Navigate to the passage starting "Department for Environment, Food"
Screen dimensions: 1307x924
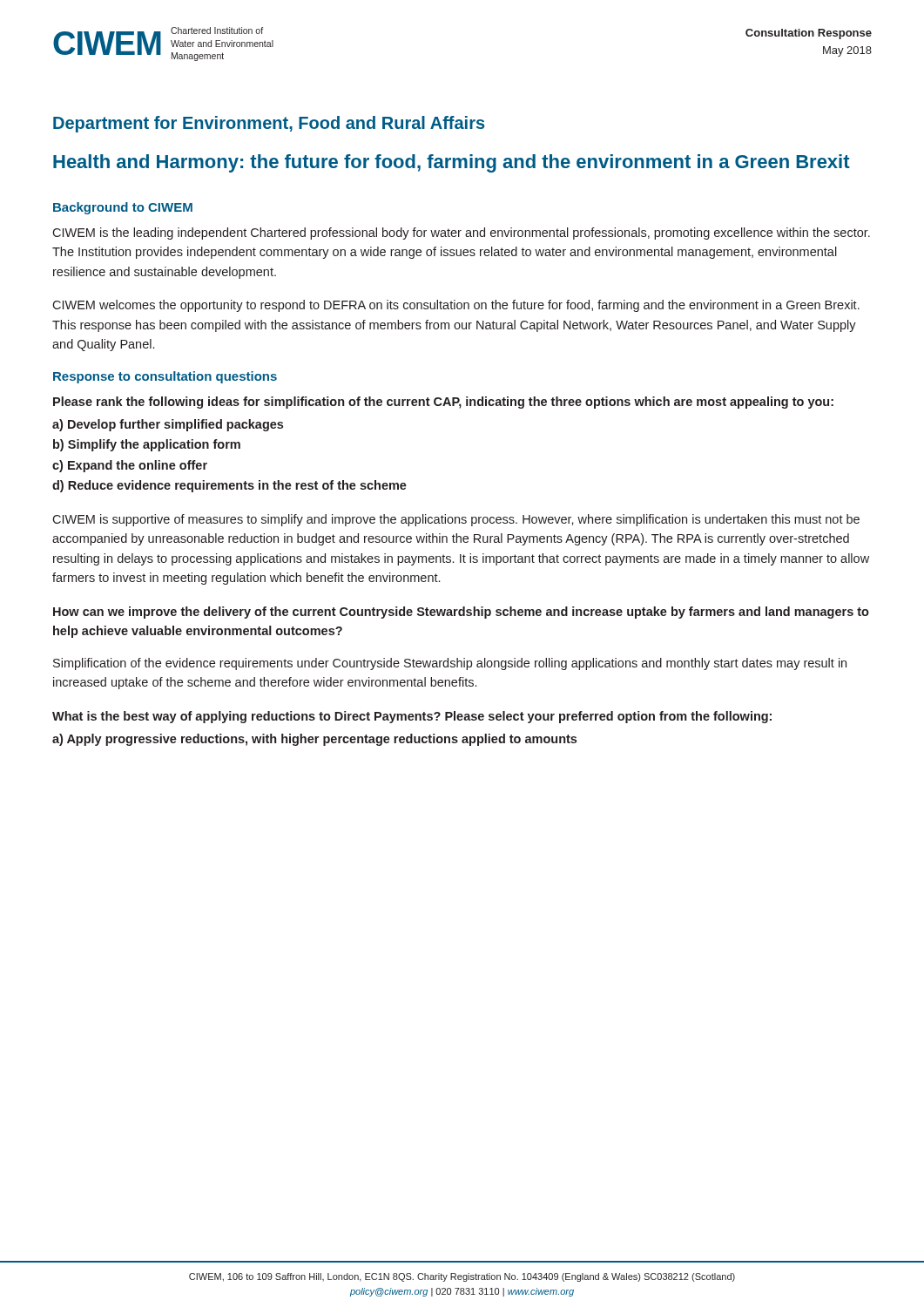pos(269,123)
